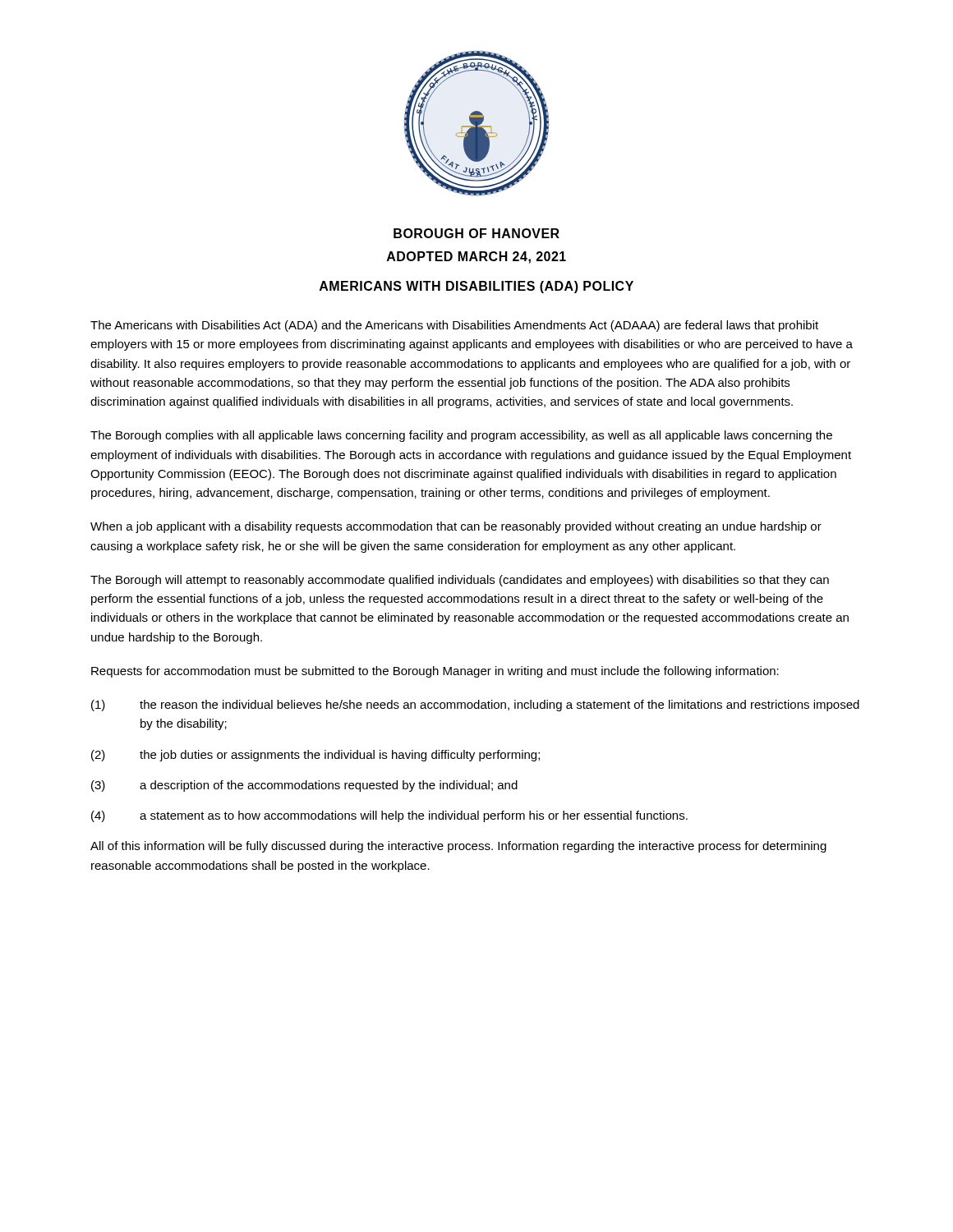The image size is (953, 1232).
Task: Locate the list item containing "(3)a description of"
Action: click(304, 785)
